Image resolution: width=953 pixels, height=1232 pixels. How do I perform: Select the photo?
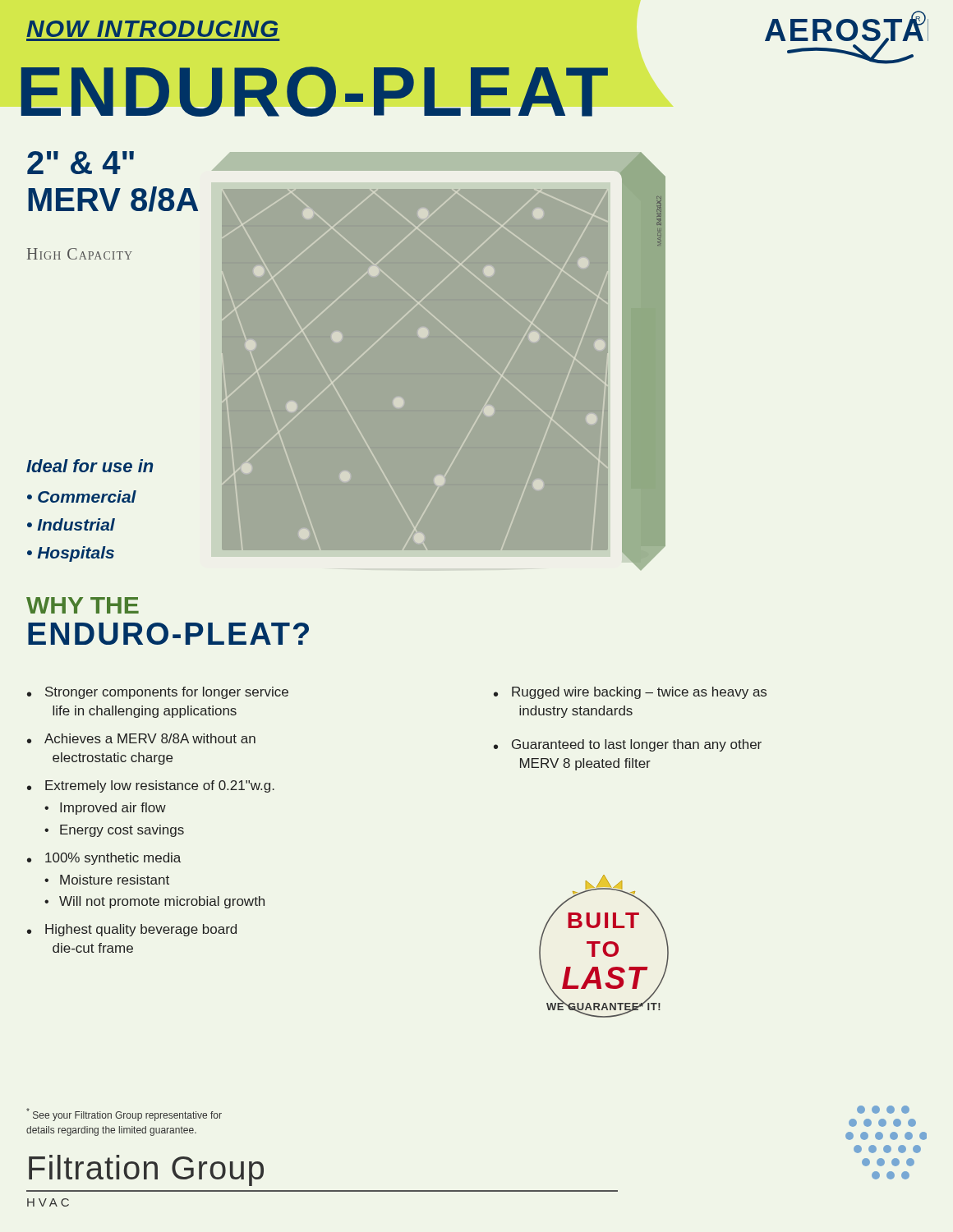point(435,351)
